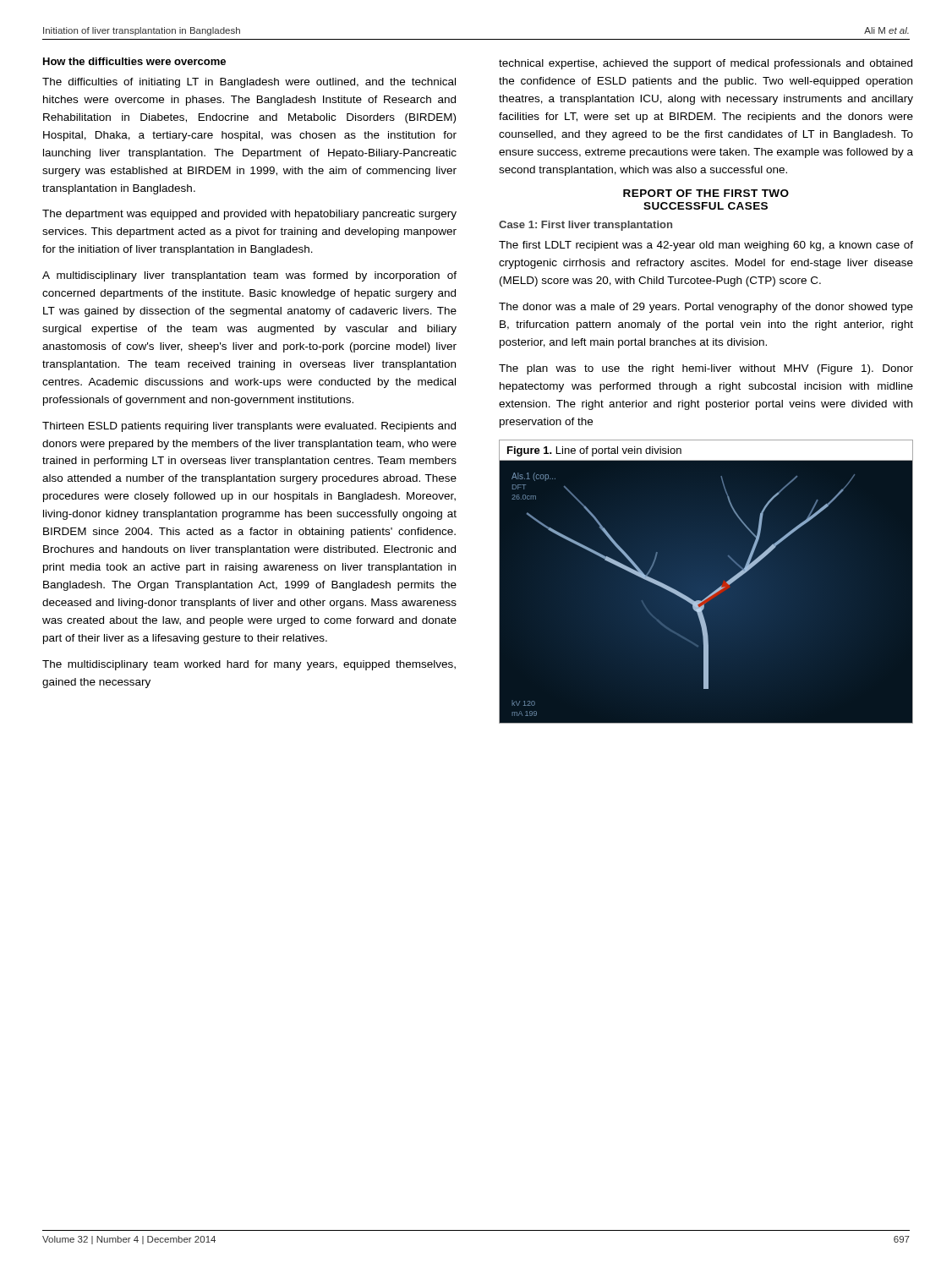The image size is (952, 1268).
Task: Click on the text block that reads "technical expertise, achieved the"
Action: pyautogui.click(x=706, y=117)
